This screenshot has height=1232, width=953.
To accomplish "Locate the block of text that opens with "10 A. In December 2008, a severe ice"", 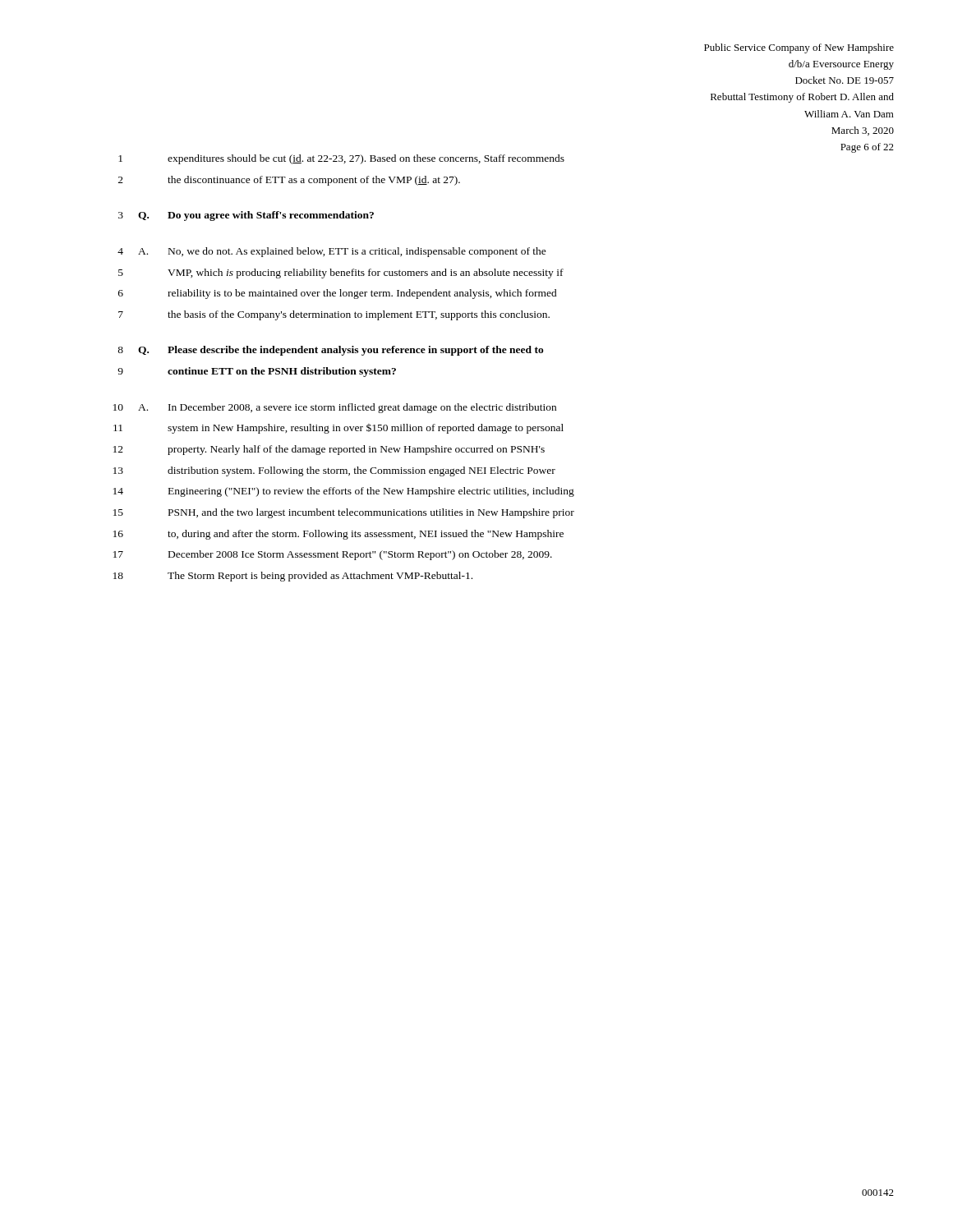I will pos(484,407).
